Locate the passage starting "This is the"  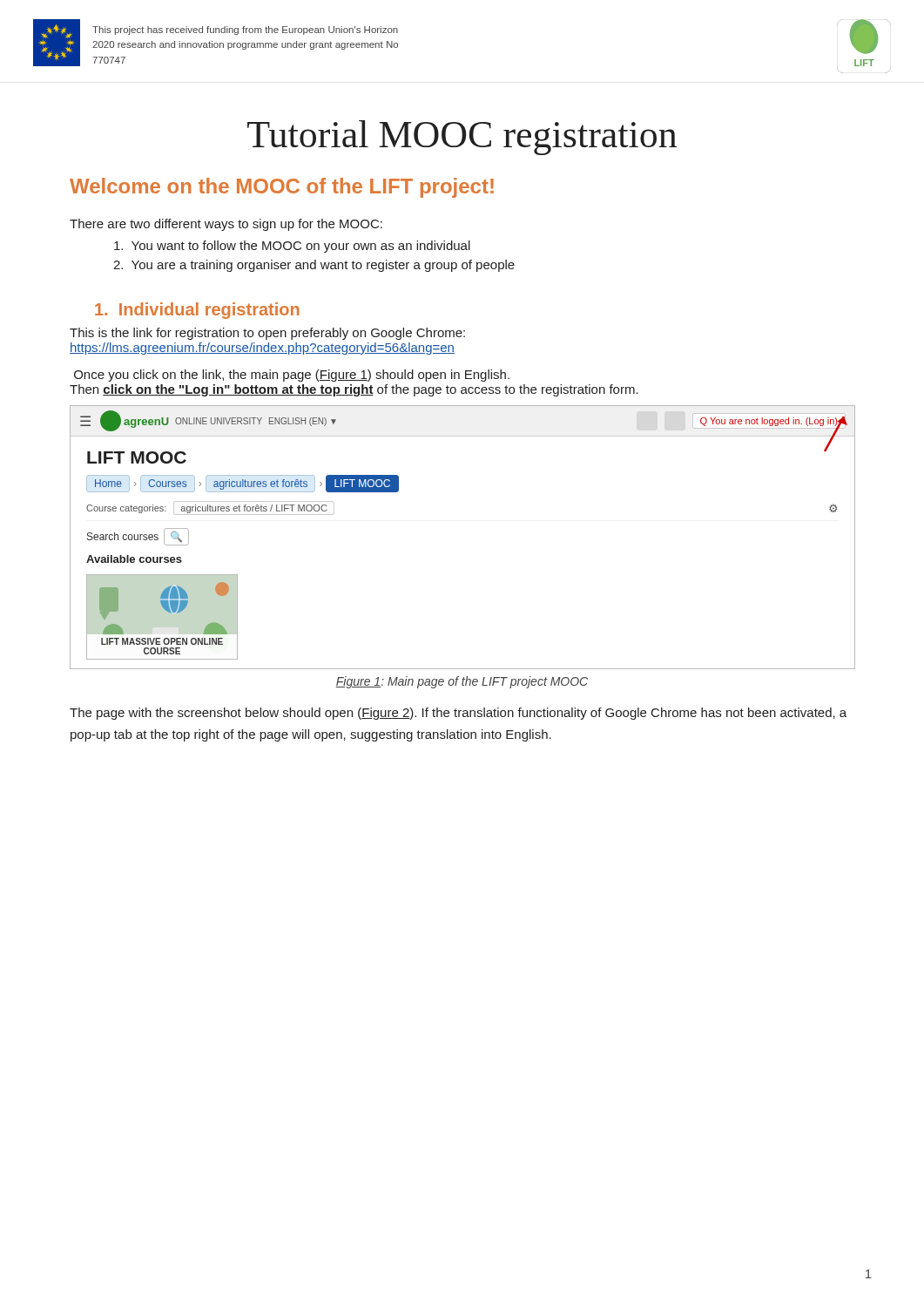pyautogui.click(x=268, y=340)
